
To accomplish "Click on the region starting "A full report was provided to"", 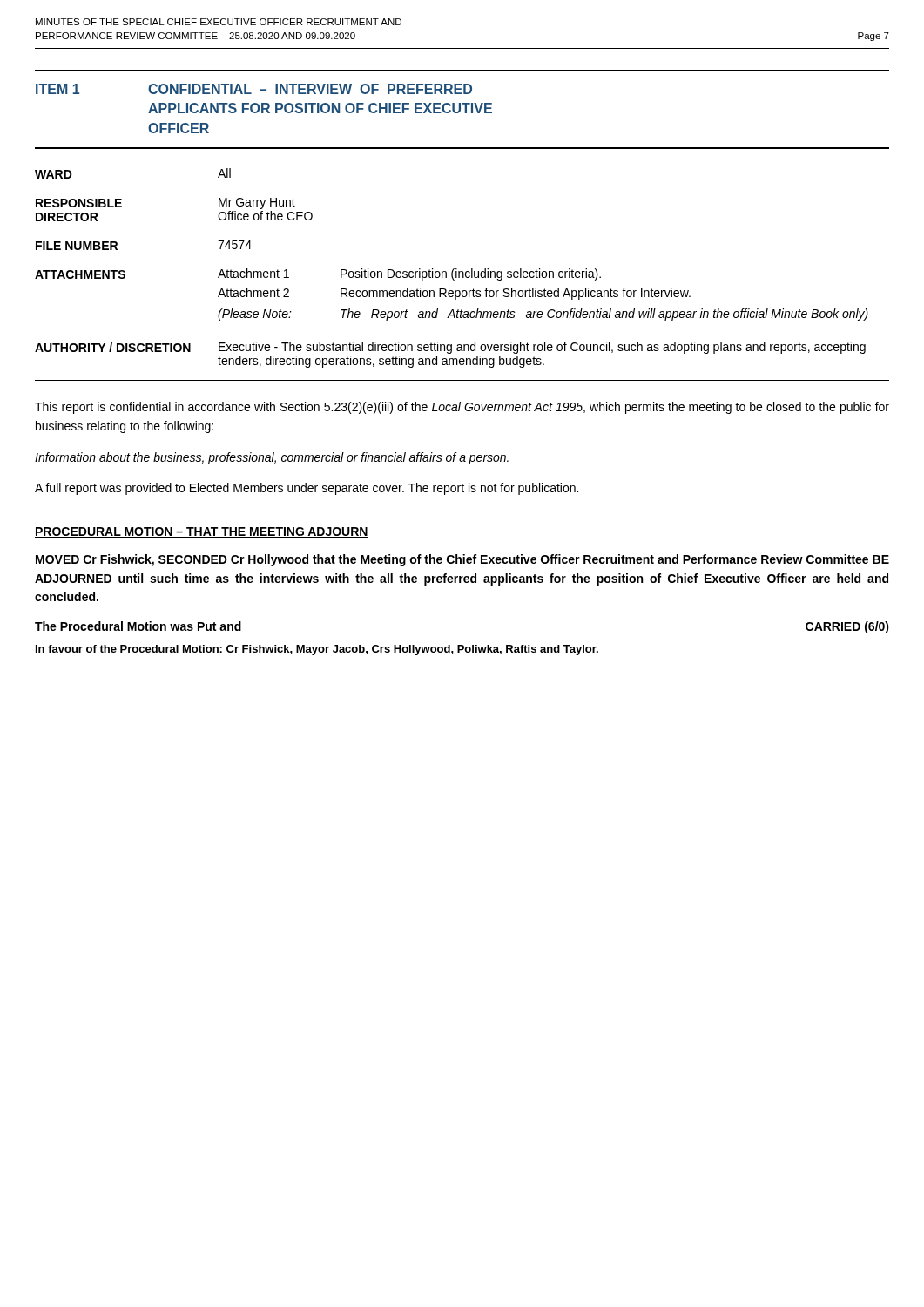I will pyautogui.click(x=307, y=488).
